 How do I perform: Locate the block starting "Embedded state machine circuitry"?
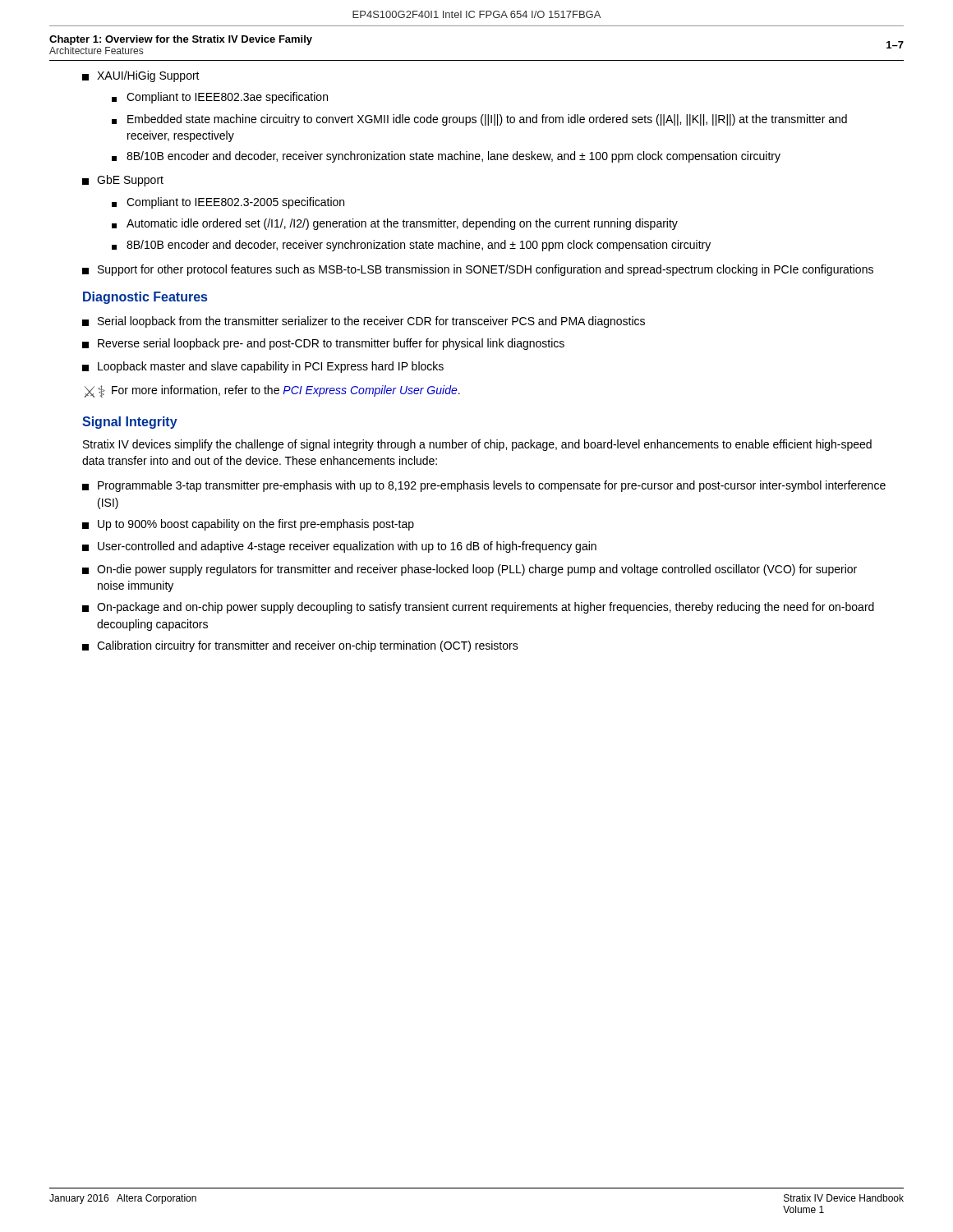point(499,127)
